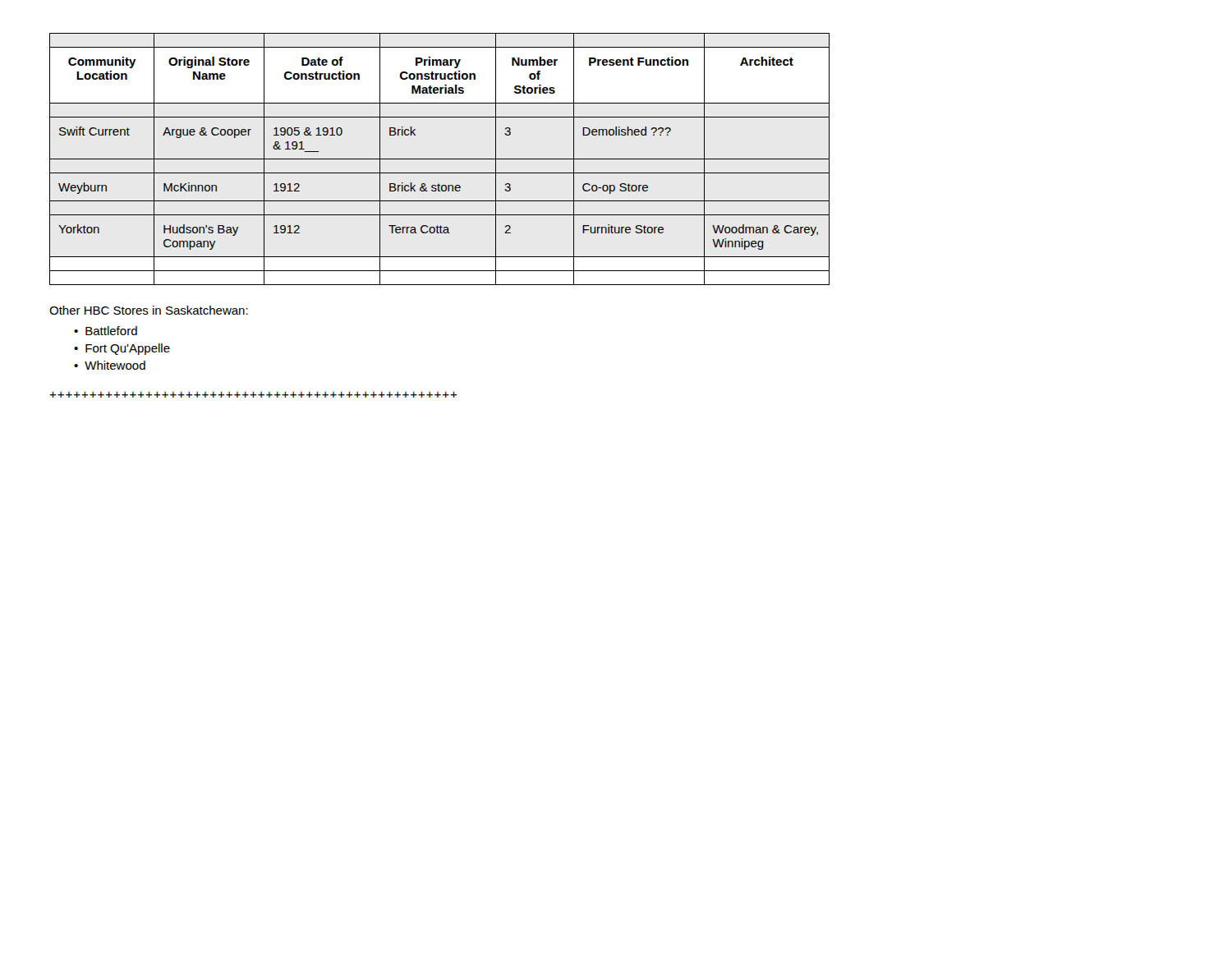Find the list item with the text "• Battleford"
Image resolution: width=1232 pixels, height=953 pixels.
[x=106, y=331]
